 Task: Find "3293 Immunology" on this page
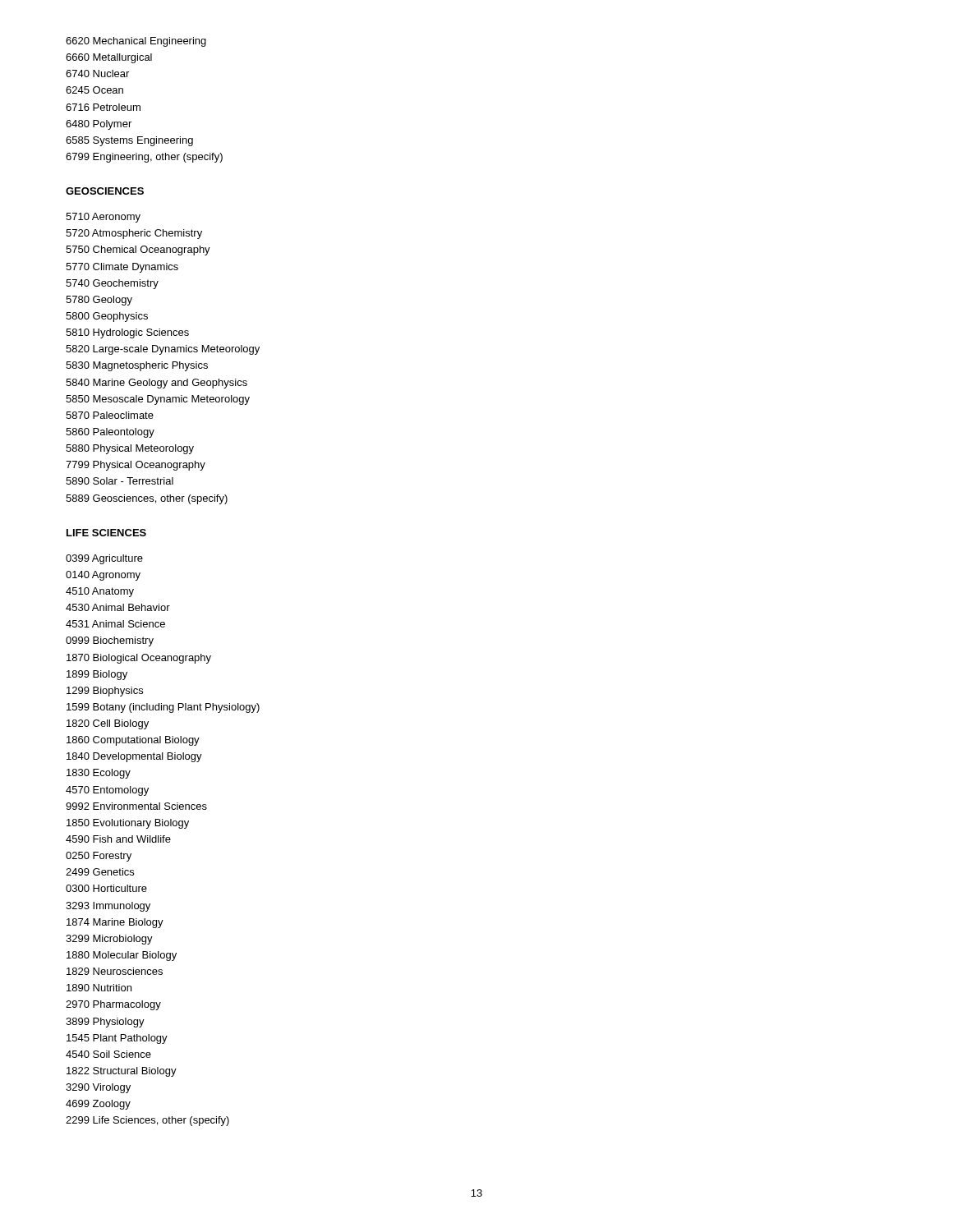108,905
